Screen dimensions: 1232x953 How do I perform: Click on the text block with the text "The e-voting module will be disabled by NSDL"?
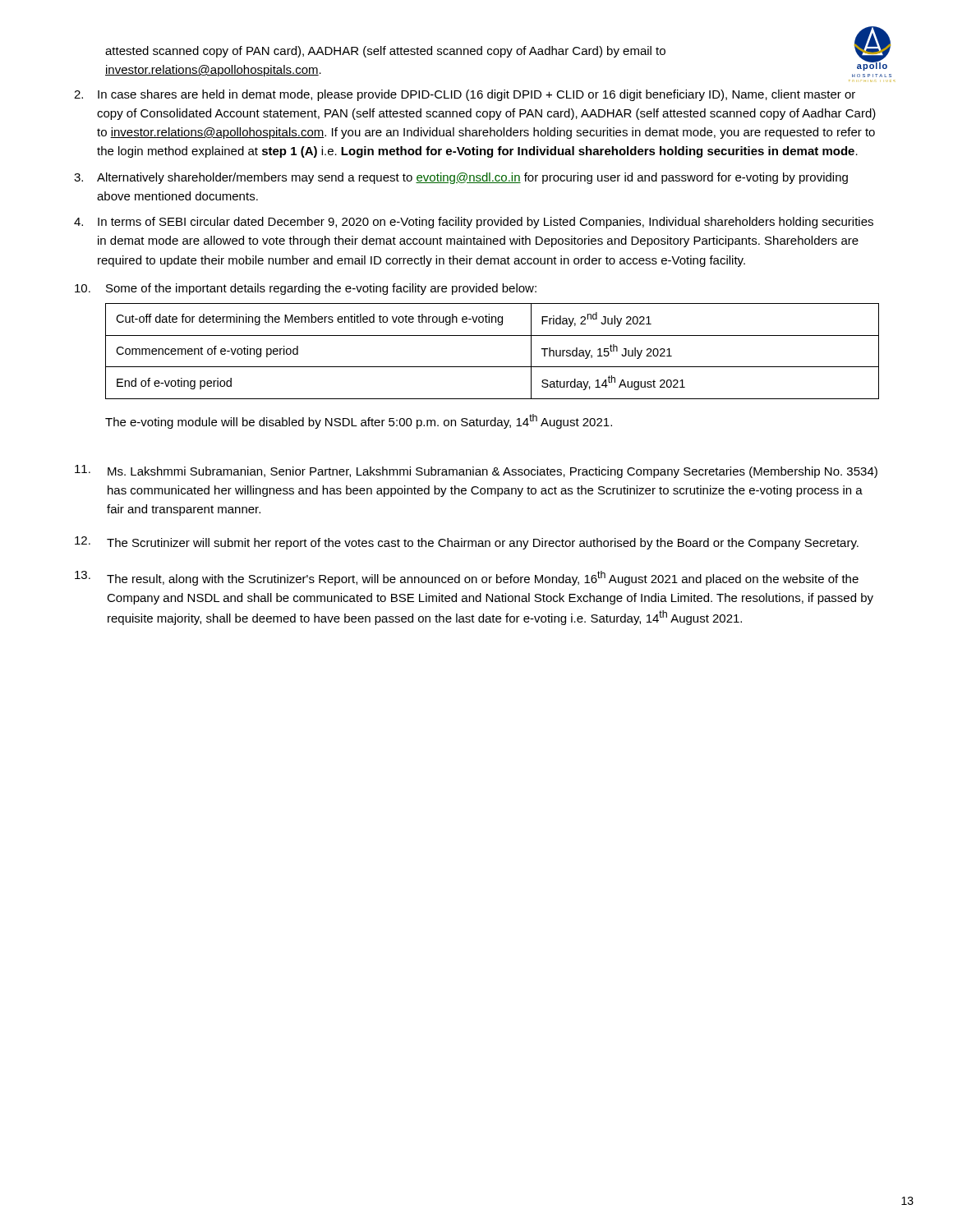[x=359, y=421]
